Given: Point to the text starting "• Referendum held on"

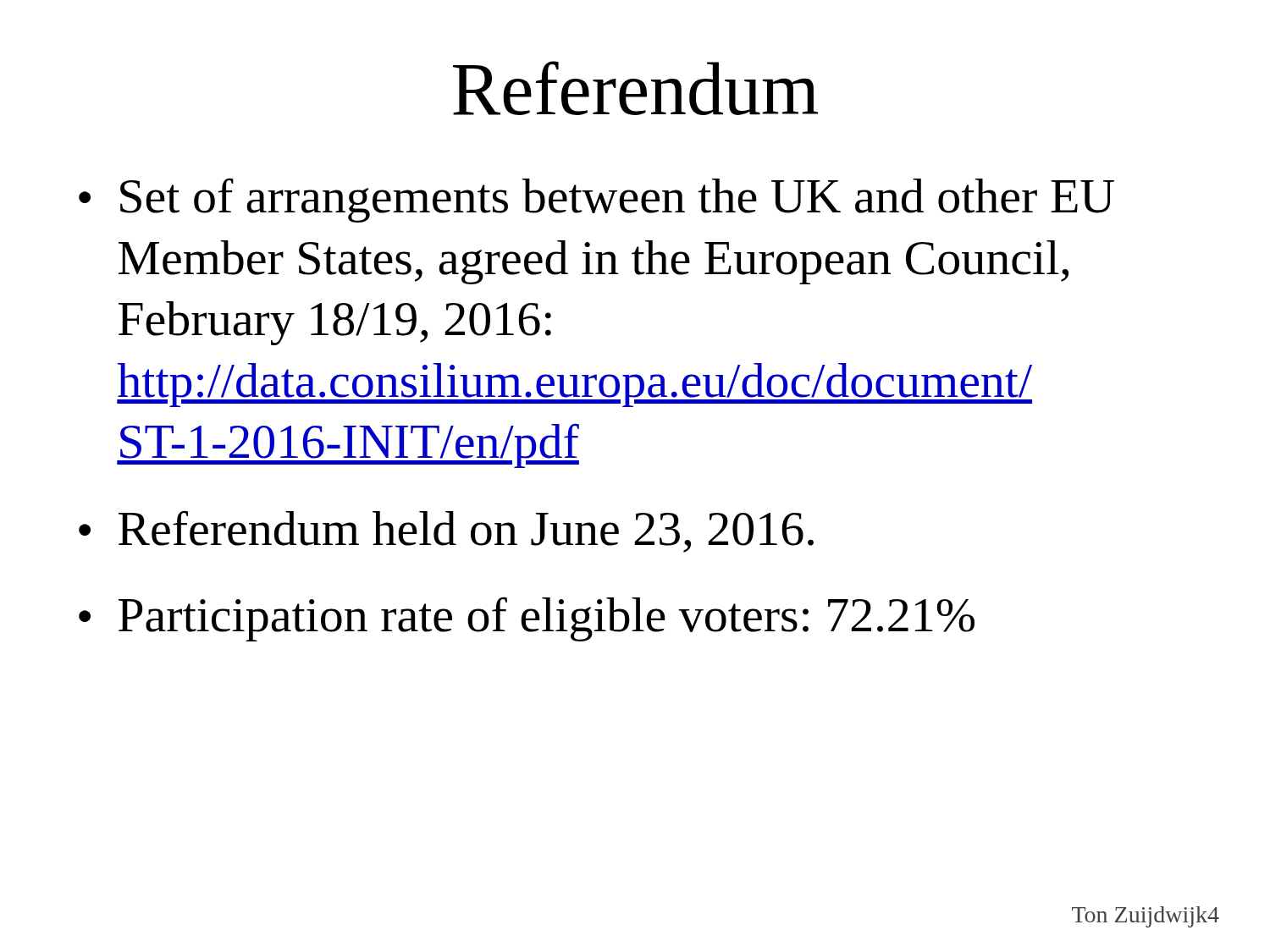Looking at the screenshot, I should tap(446, 529).
